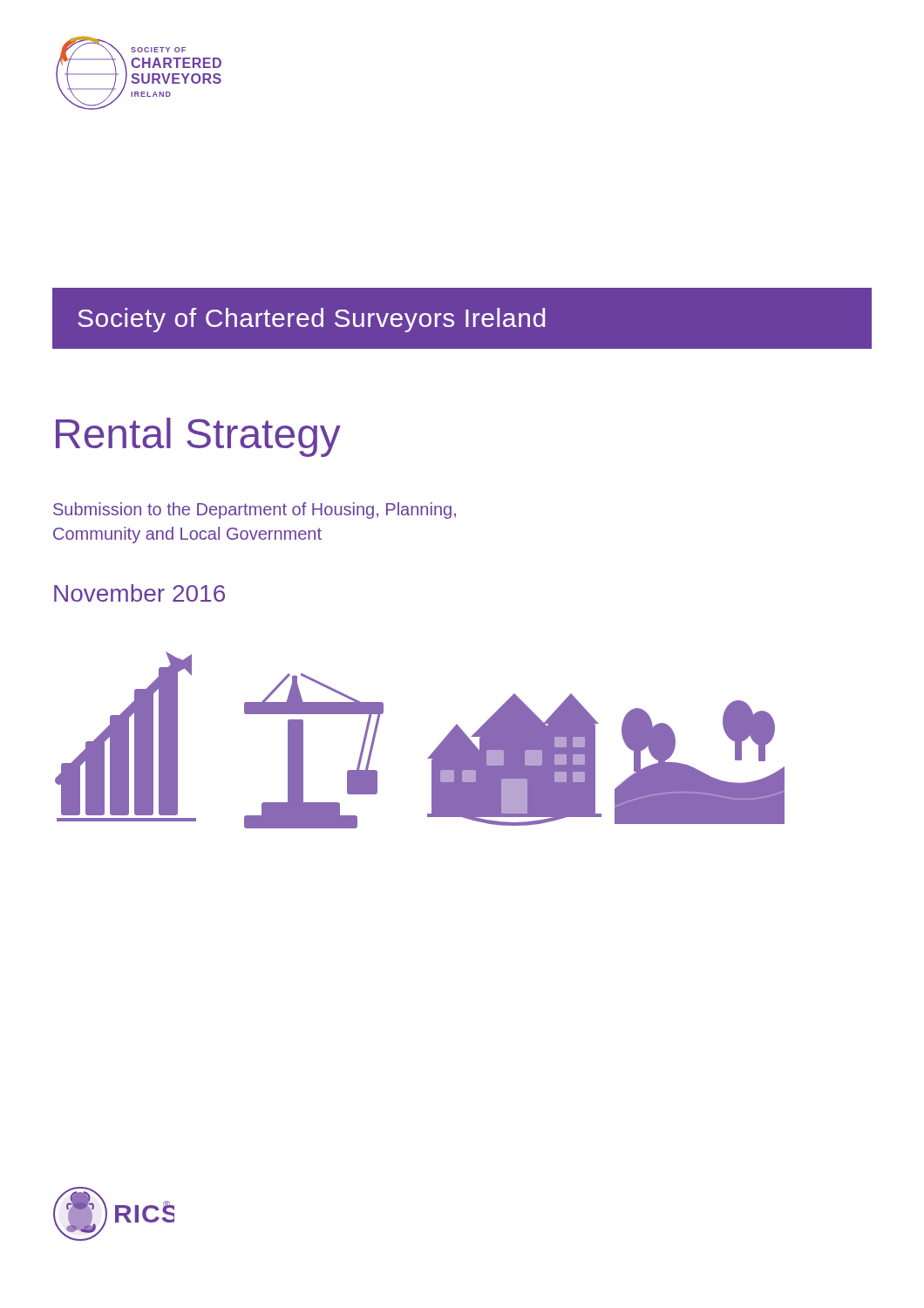Select the illustration
924x1308 pixels.
point(432,746)
